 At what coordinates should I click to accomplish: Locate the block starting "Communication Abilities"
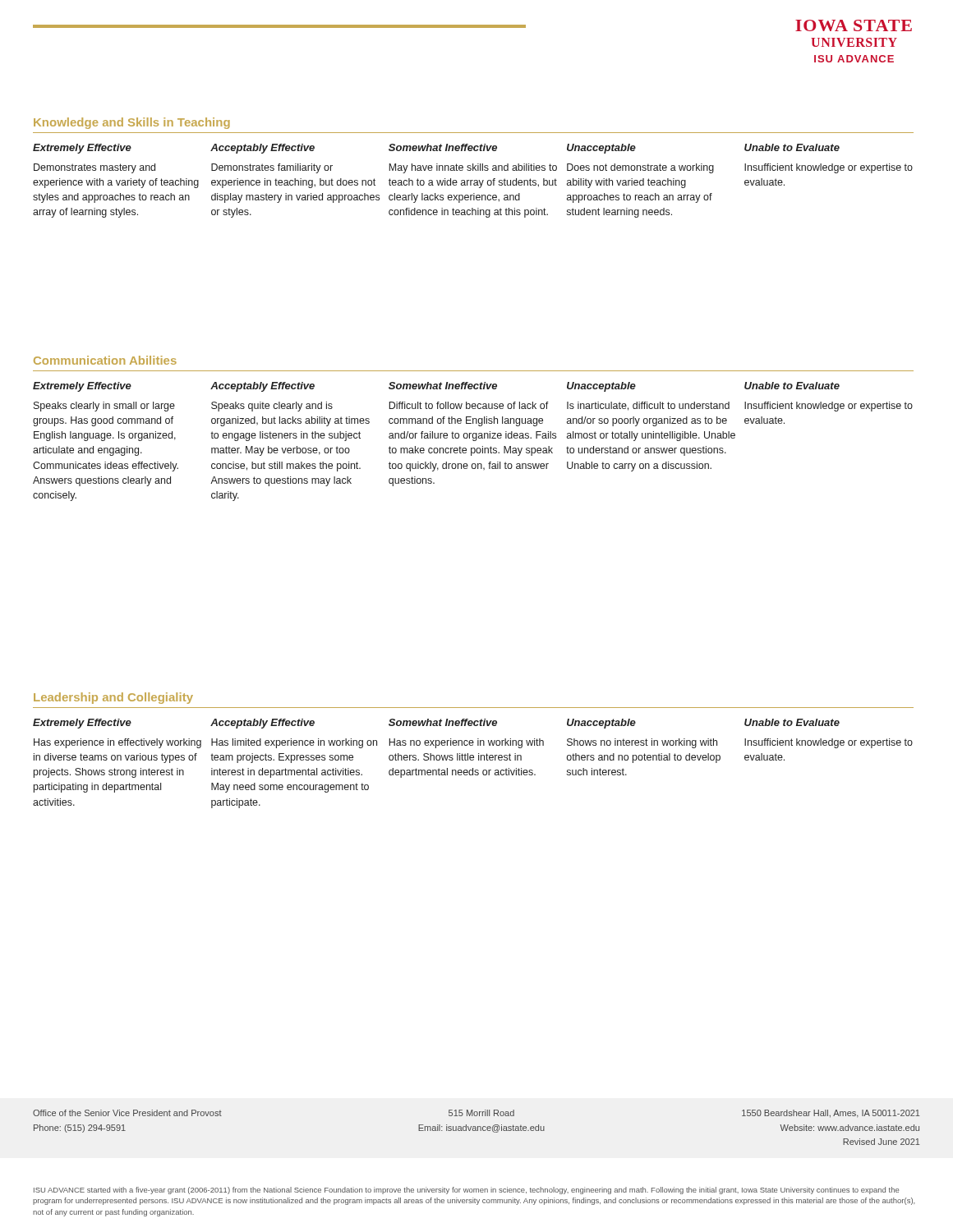coord(473,362)
